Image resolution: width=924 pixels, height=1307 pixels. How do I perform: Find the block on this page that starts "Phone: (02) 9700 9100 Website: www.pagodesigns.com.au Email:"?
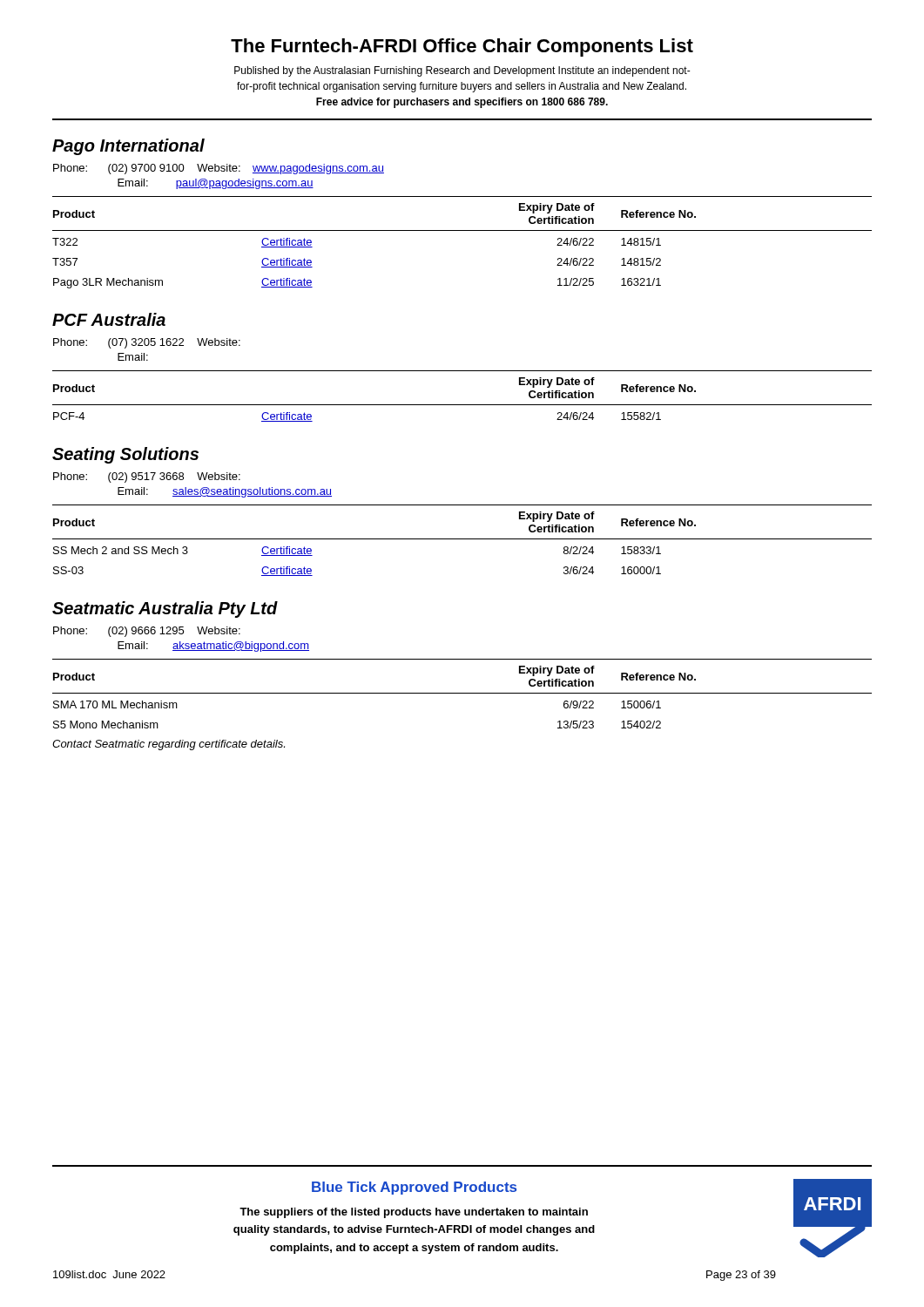pos(219,169)
